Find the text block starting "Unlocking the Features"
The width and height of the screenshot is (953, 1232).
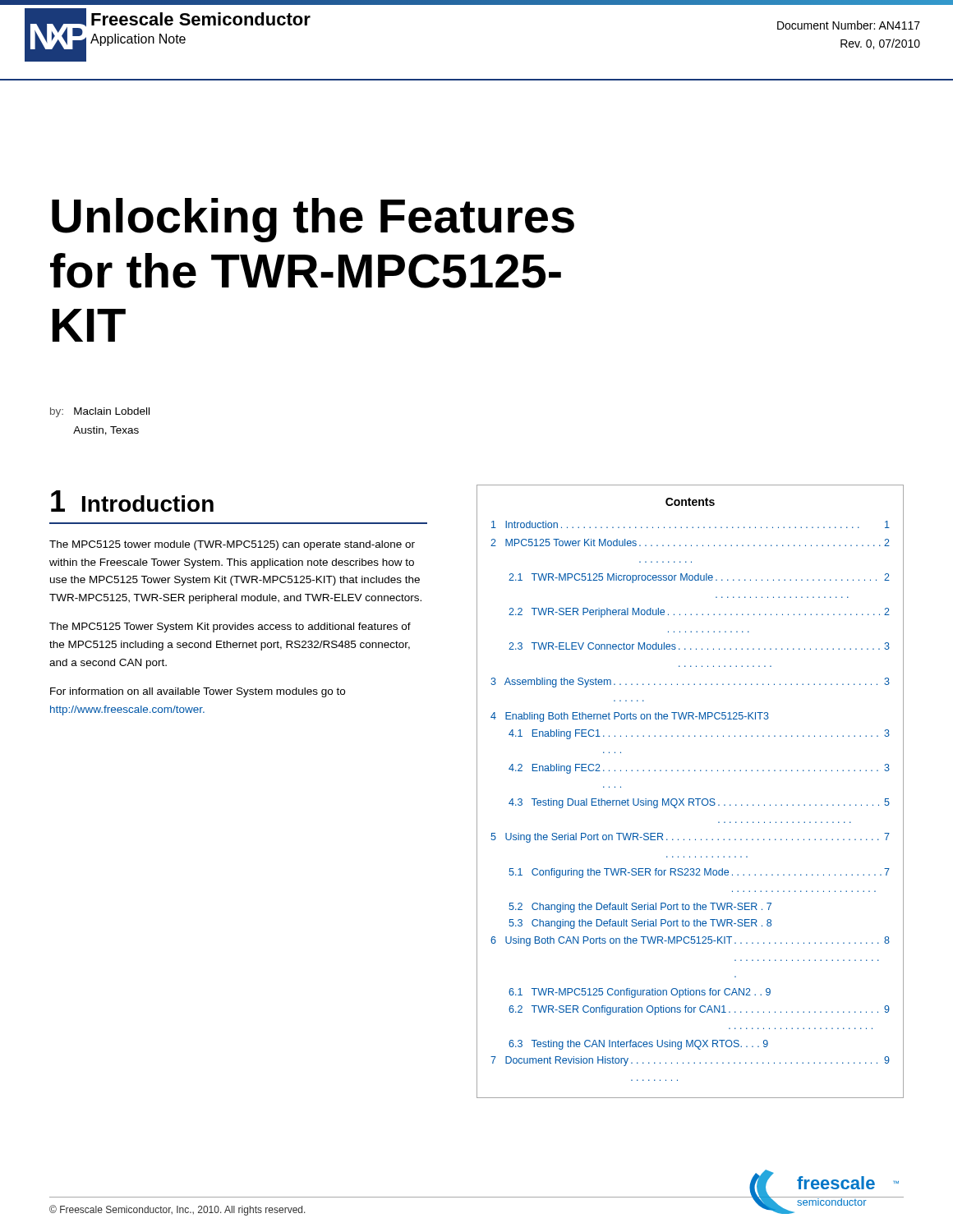pyautogui.click(x=337, y=271)
